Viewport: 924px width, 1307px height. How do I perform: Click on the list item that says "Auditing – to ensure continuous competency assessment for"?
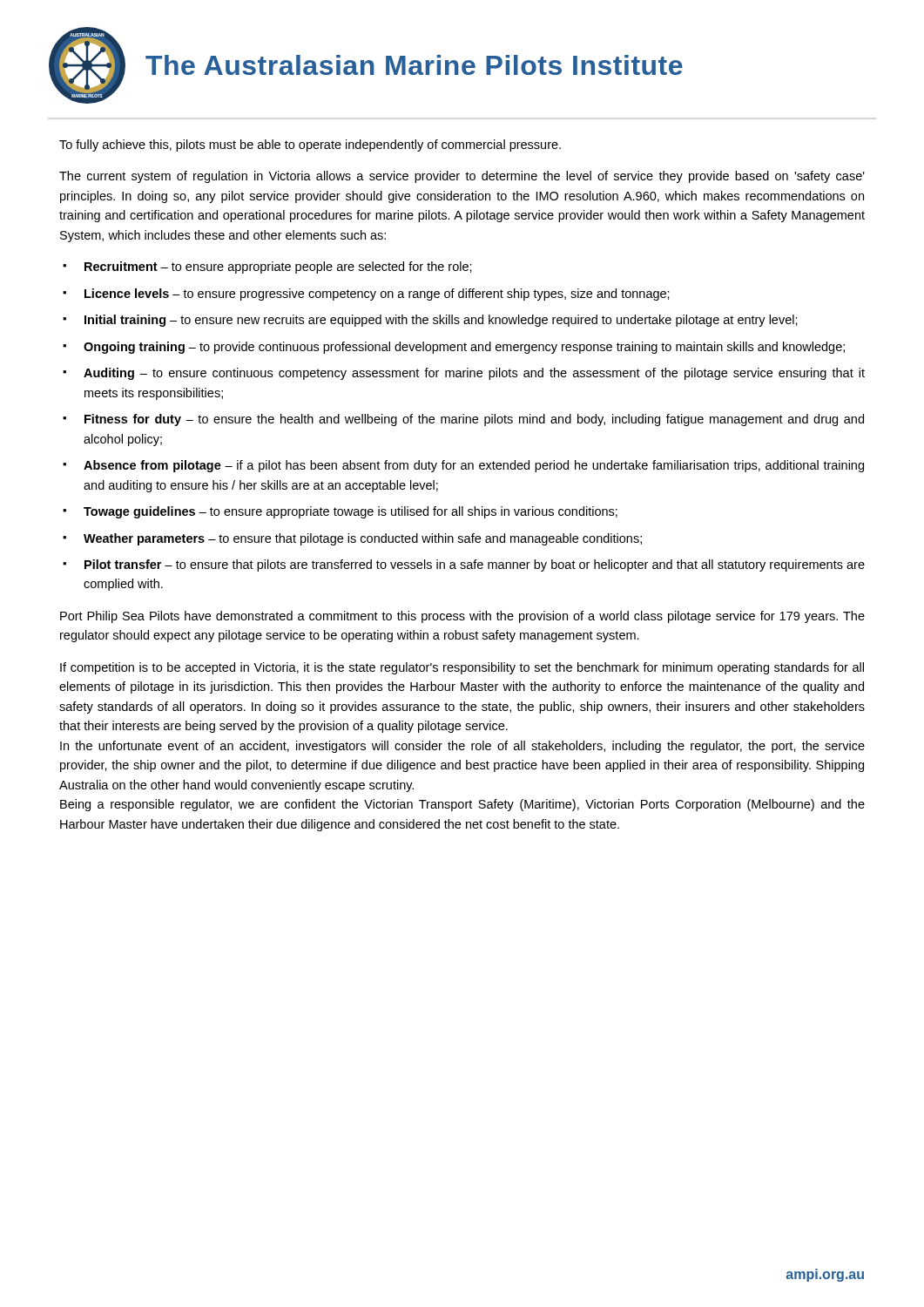coord(474,383)
